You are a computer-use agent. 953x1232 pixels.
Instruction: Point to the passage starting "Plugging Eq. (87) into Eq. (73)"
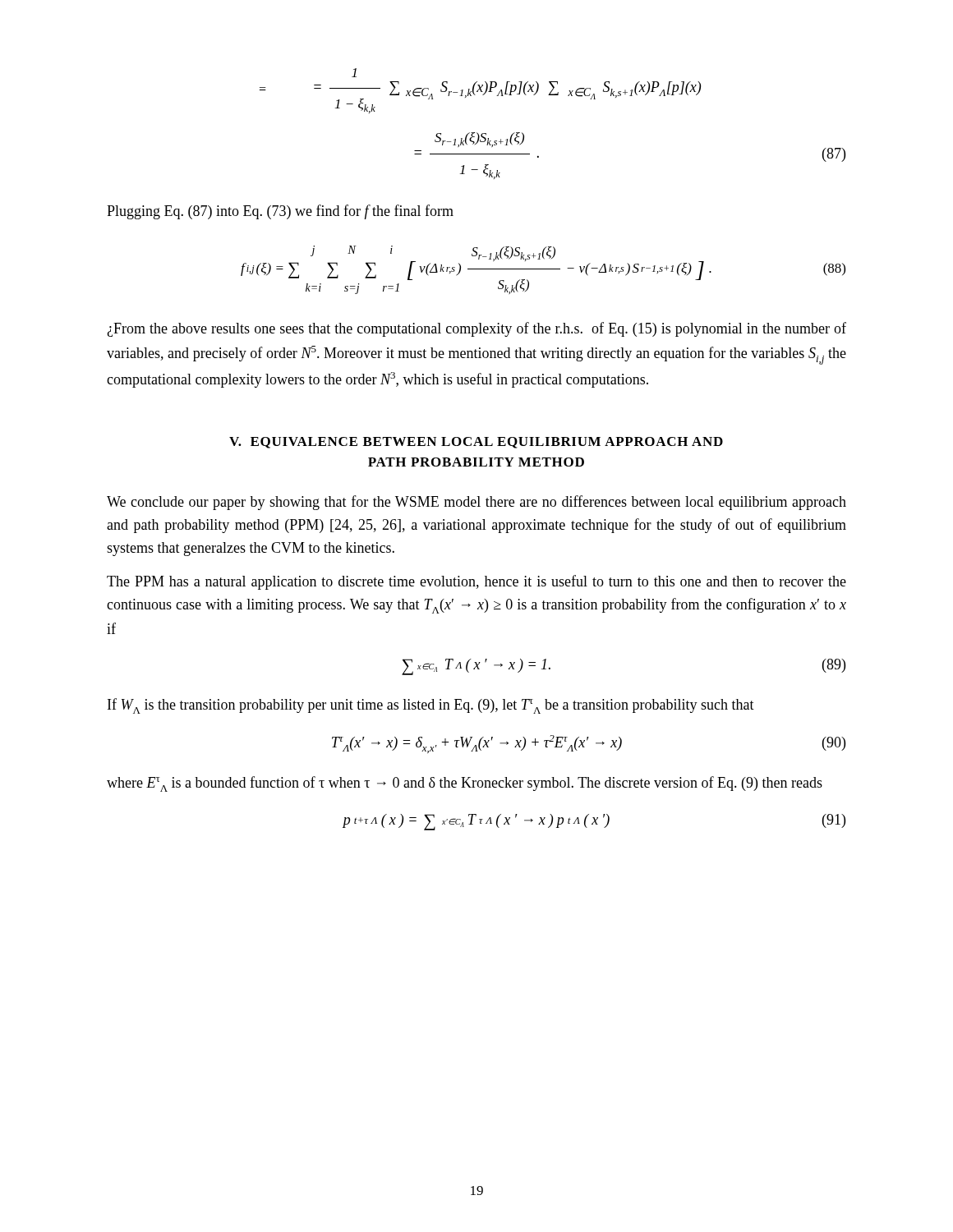pyautogui.click(x=280, y=211)
